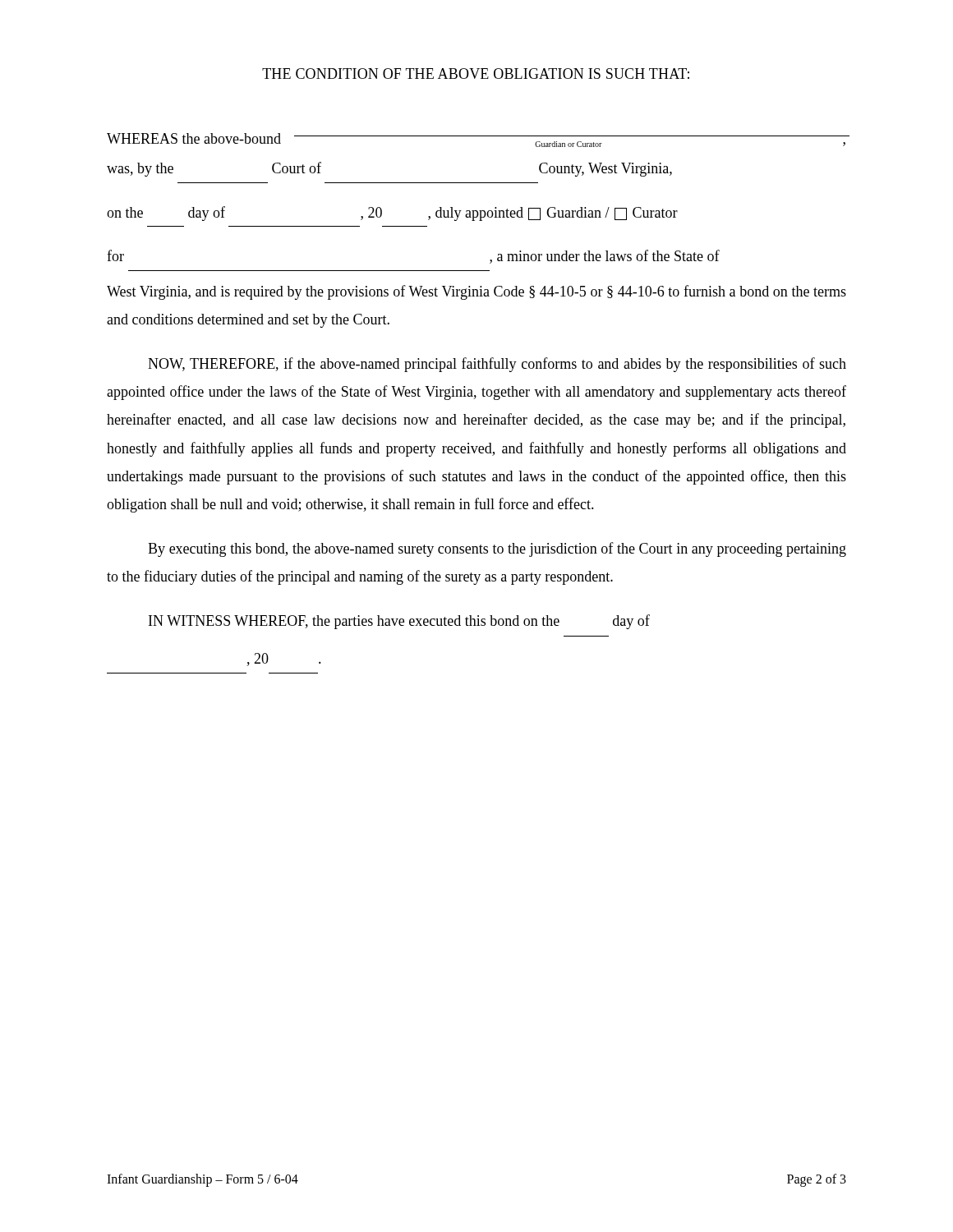This screenshot has width=953, height=1232.
Task: Find the text block that says "was, by the"
Action: tap(144, 169)
